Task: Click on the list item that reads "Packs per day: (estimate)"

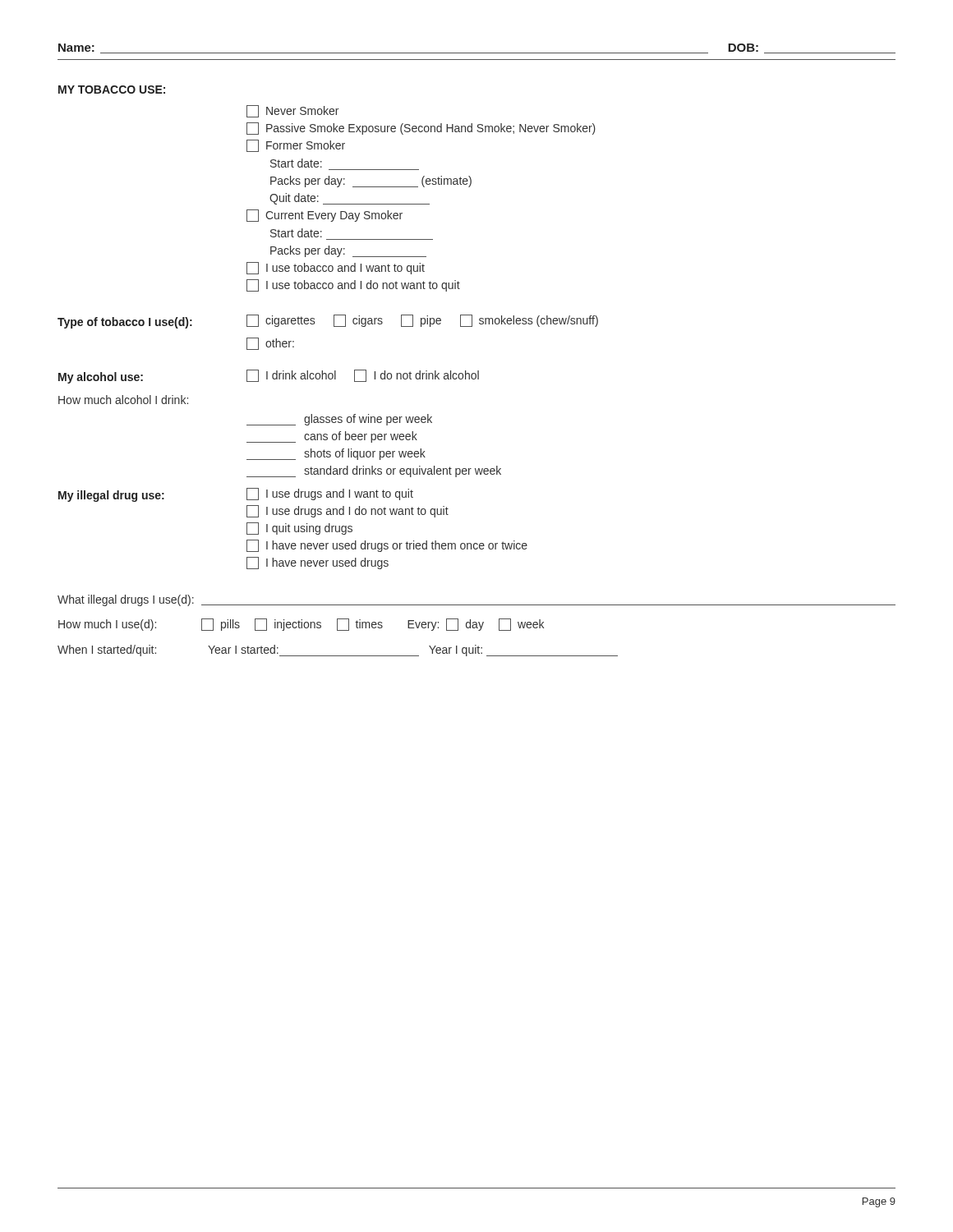Action: coord(371,180)
